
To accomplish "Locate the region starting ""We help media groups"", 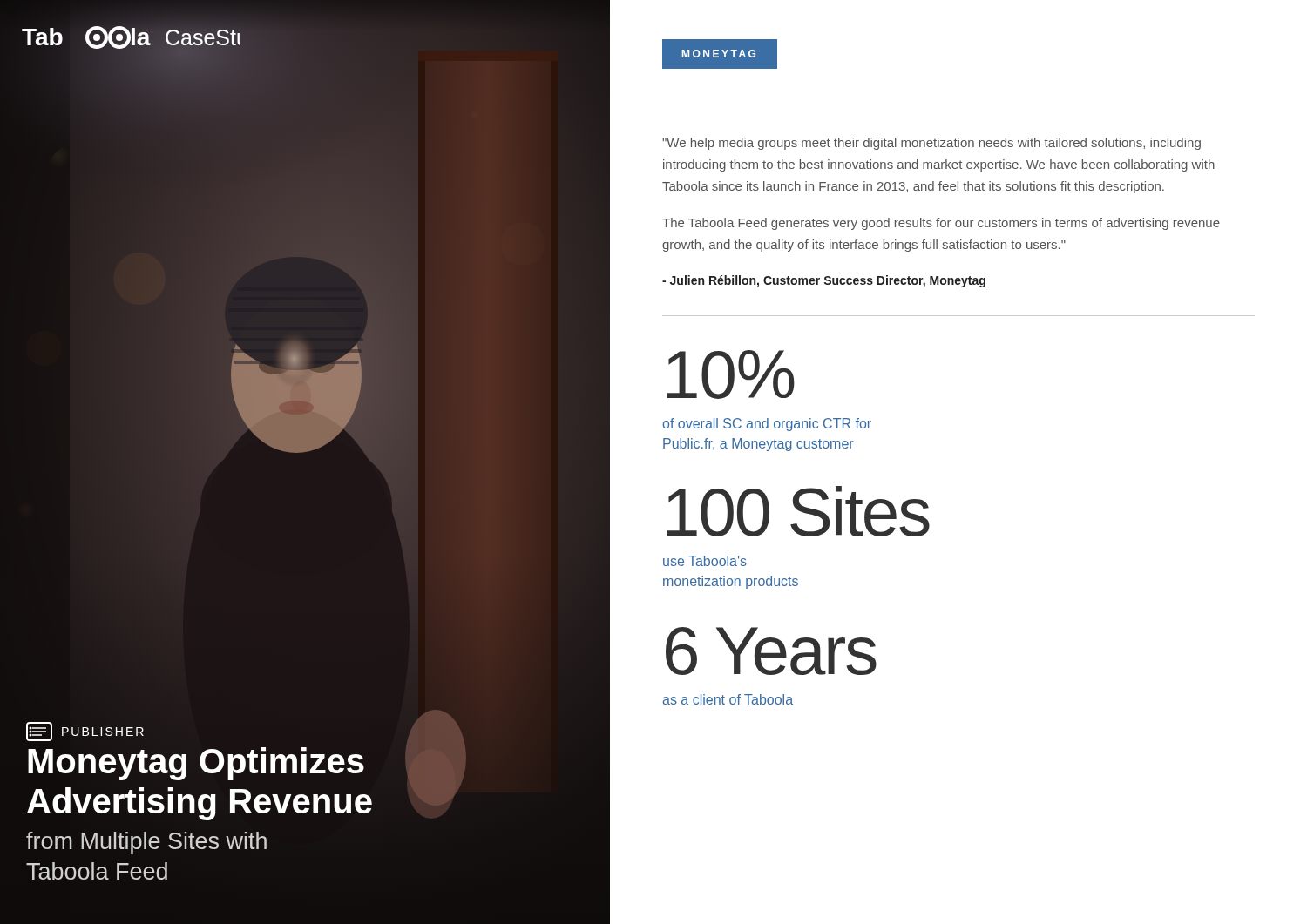I will [958, 194].
